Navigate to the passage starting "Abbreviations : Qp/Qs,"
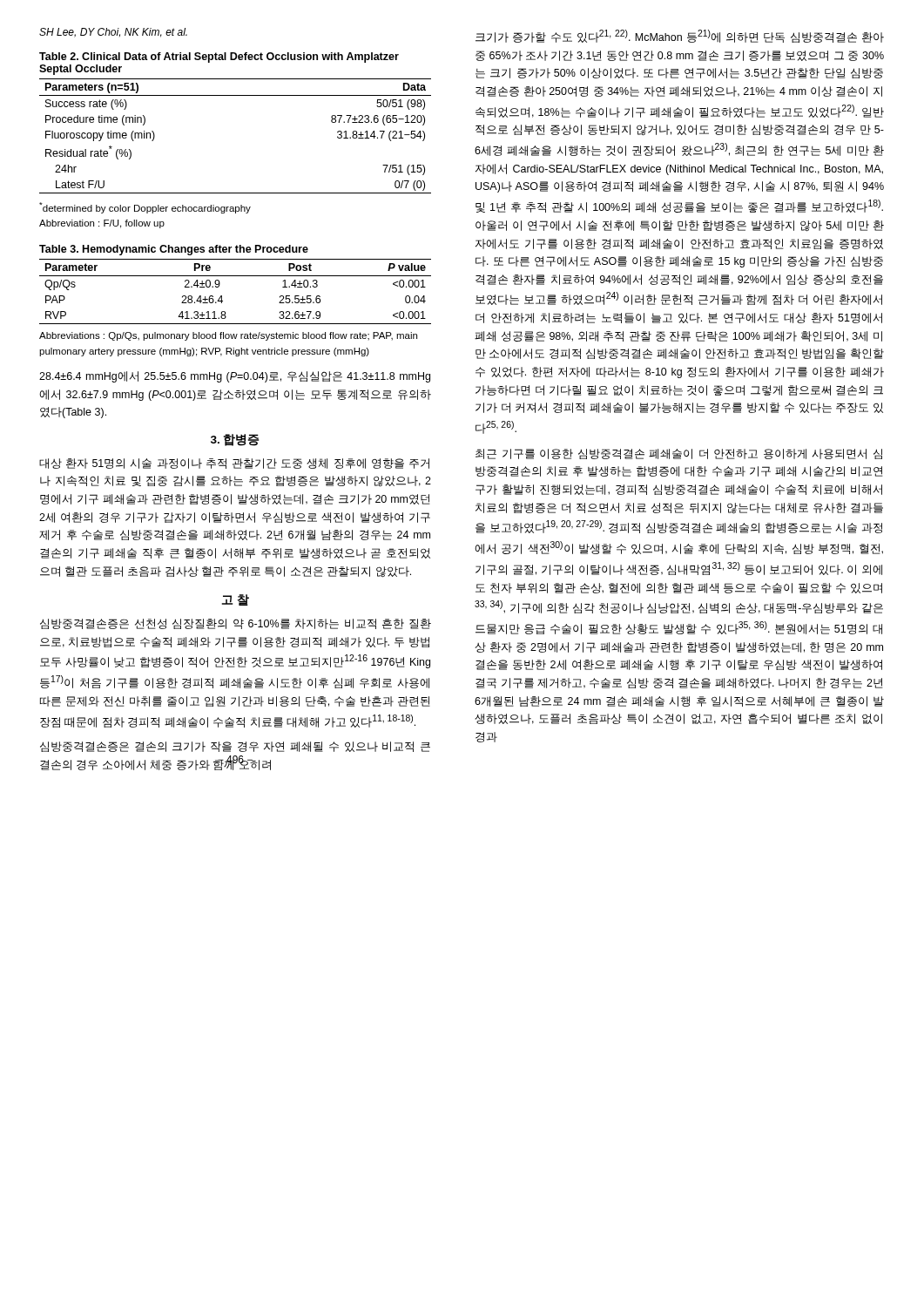 coord(229,343)
